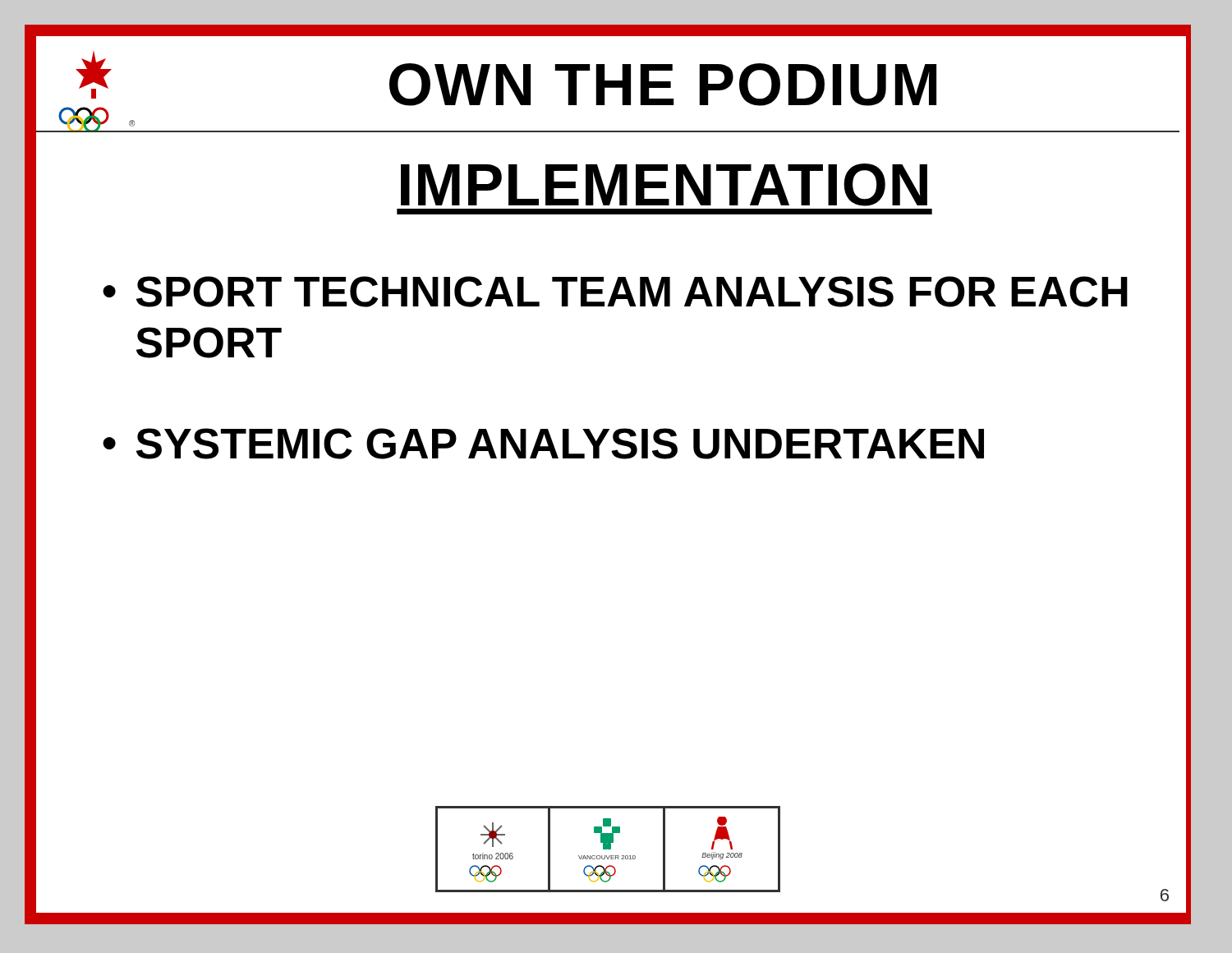Where does it say "• SYSTEMIC GAP ANALYSIS UNDERTAKEN"?
Screen dimensions: 953x1232
click(x=544, y=444)
